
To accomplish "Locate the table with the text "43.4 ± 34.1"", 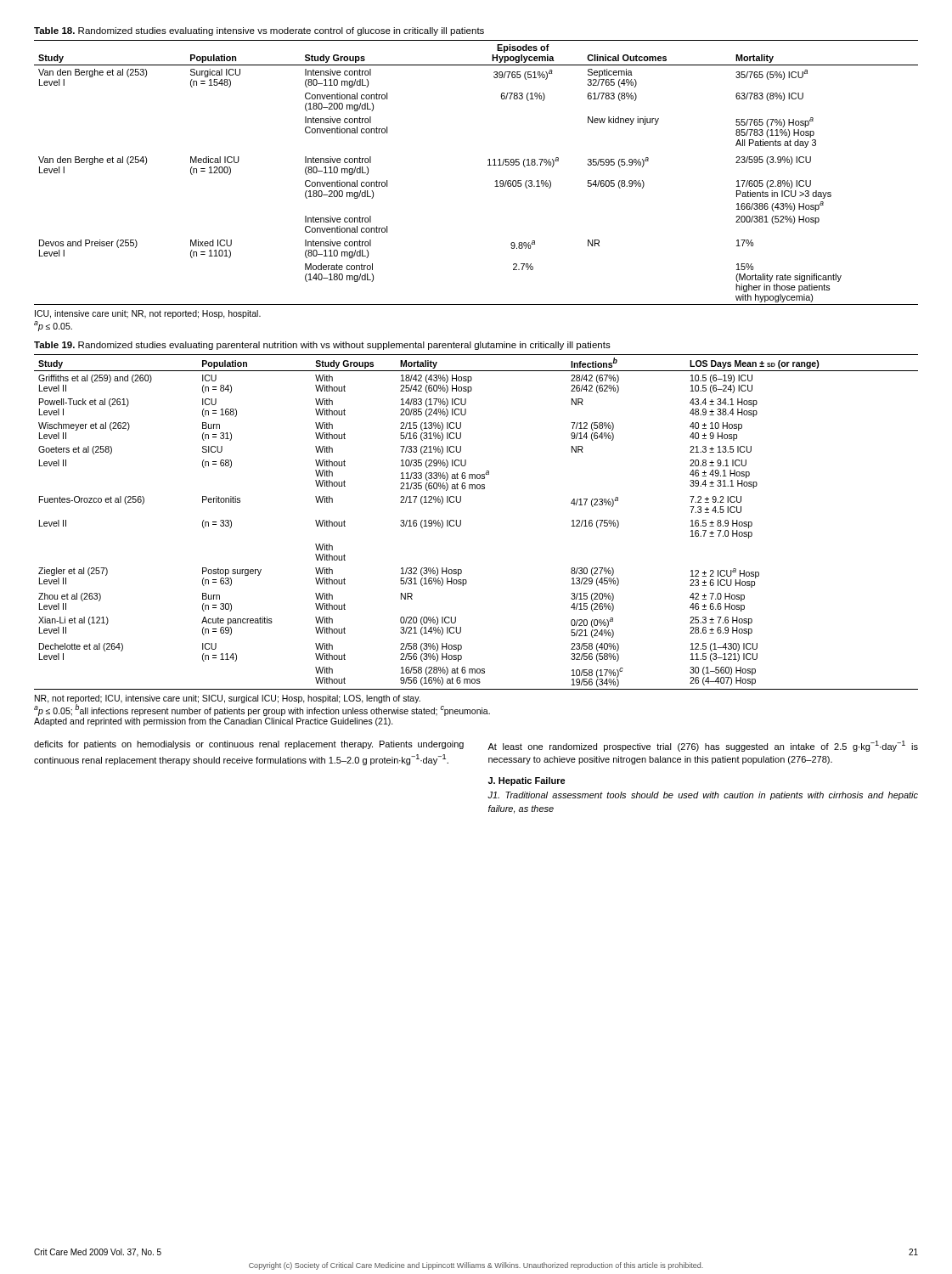I will [476, 522].
